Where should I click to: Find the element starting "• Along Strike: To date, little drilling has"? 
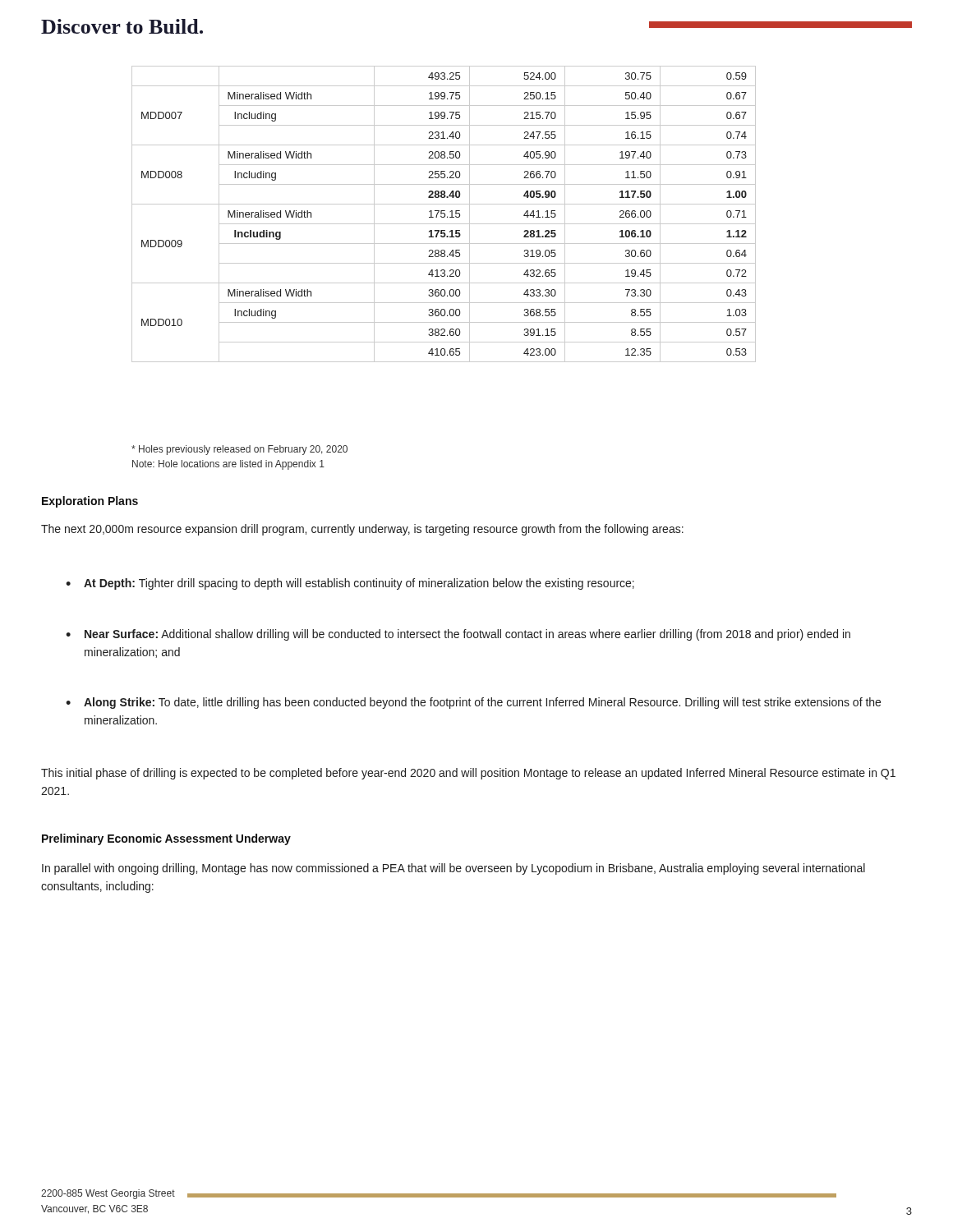click(x=489, y=712)
